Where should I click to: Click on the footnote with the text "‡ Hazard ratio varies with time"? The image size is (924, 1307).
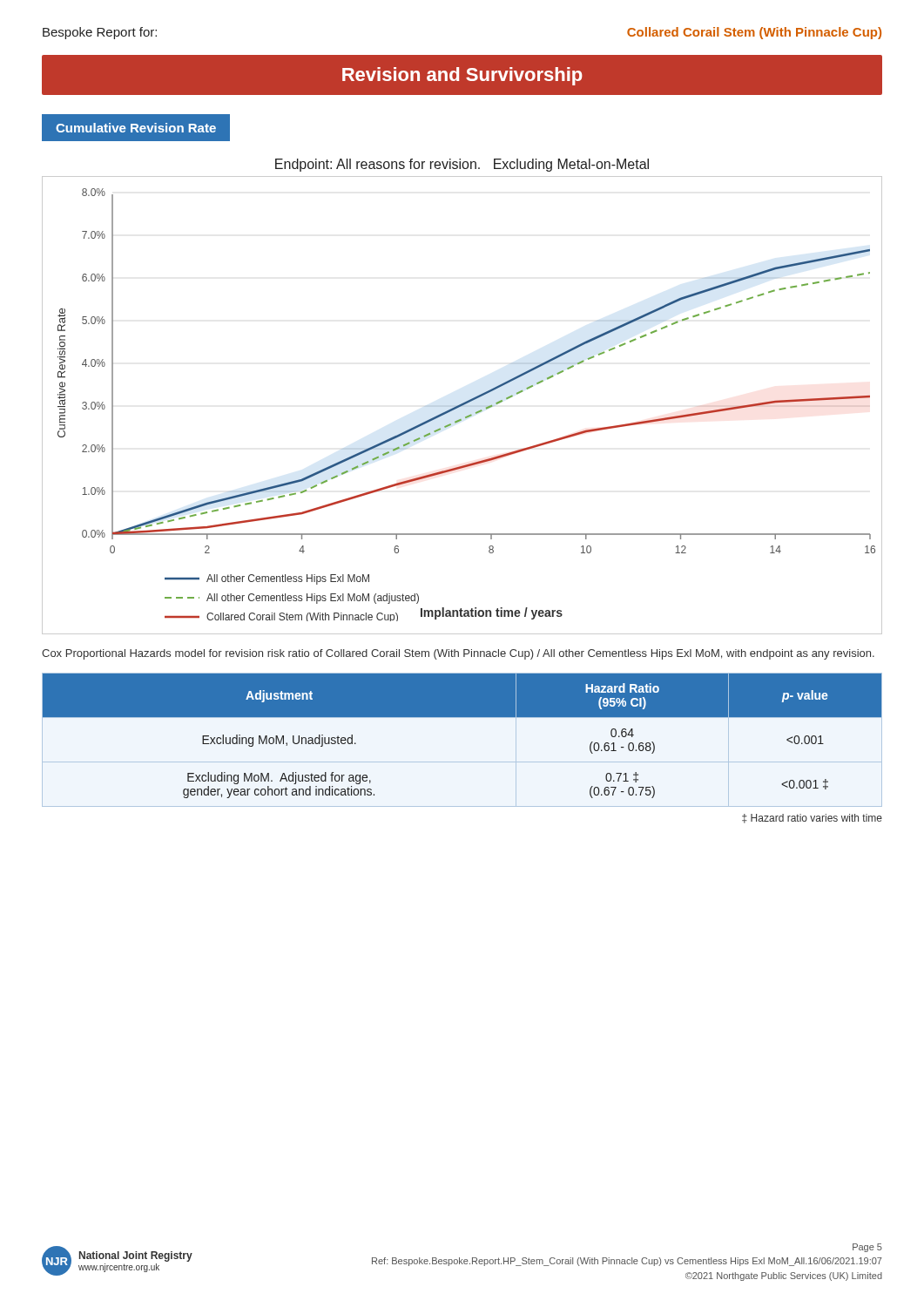812,818
